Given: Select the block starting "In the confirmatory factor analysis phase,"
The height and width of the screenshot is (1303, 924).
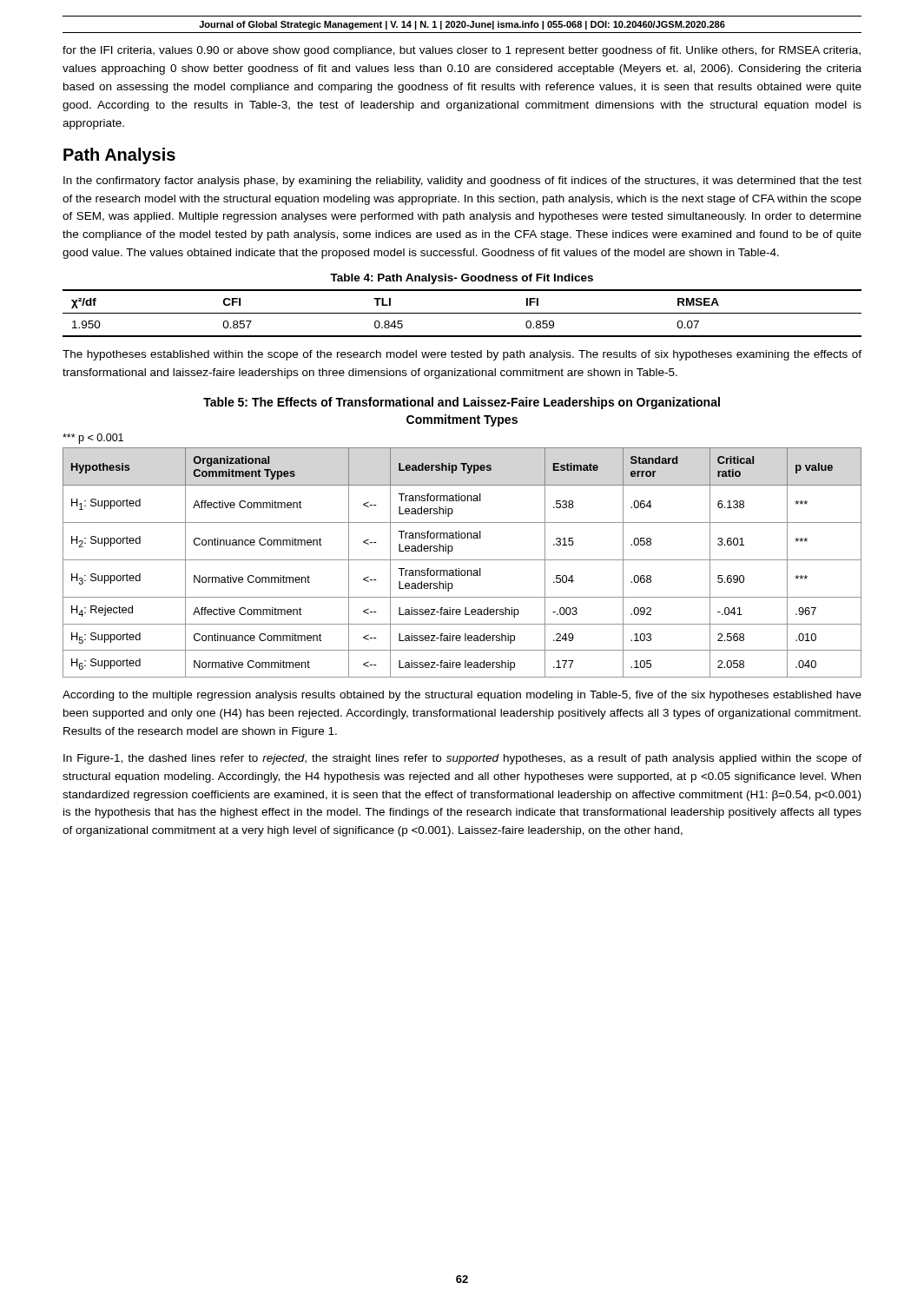Looking at the screenshot, I should pyautogui.click(x=462, y=216).
